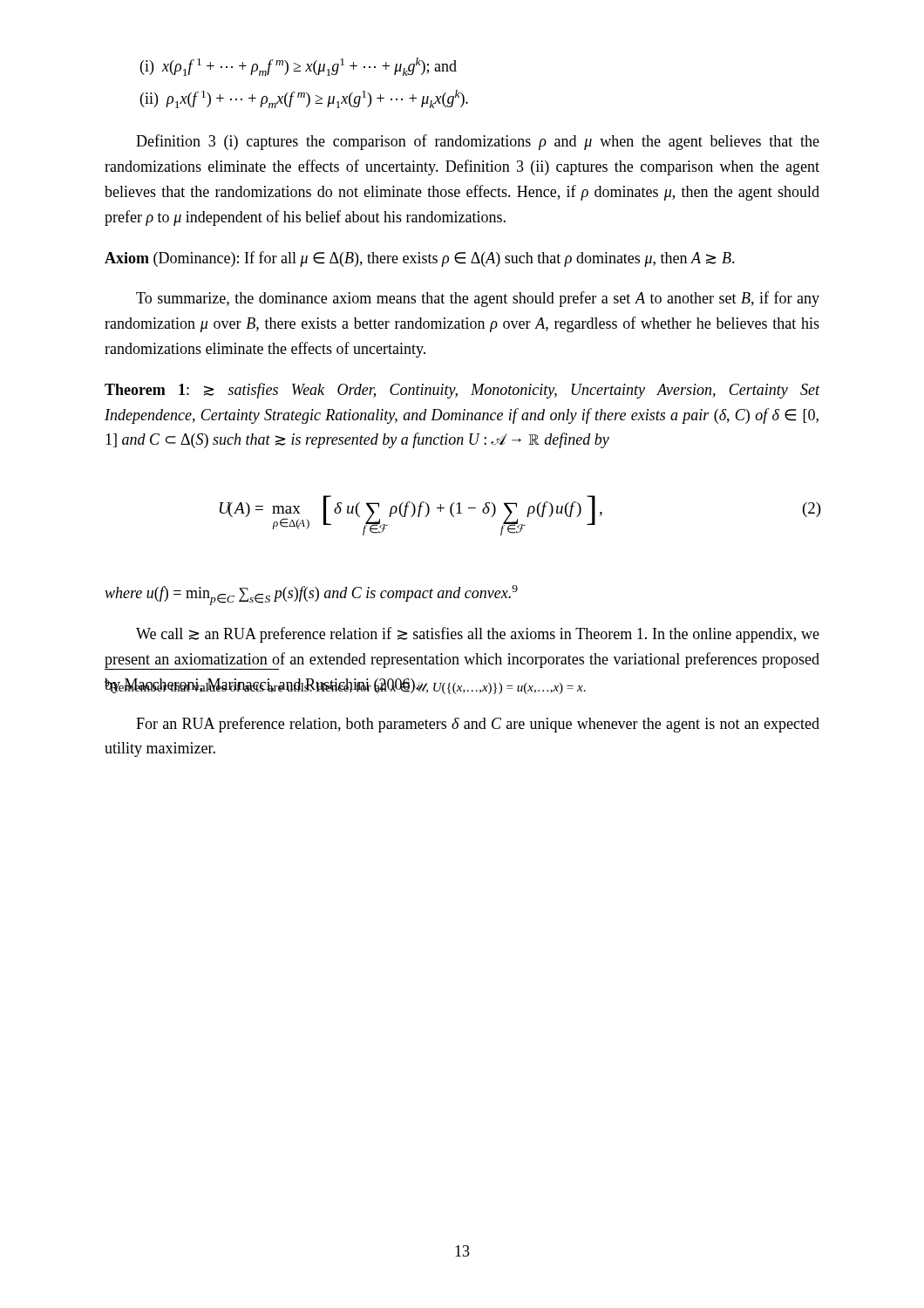Image resolution: width=924 pixels, height=1308 pixels.
Task: Locate the passage starting "Axiom (Dominance): If for all μ ∈"
Action: (x=420, y=258)
